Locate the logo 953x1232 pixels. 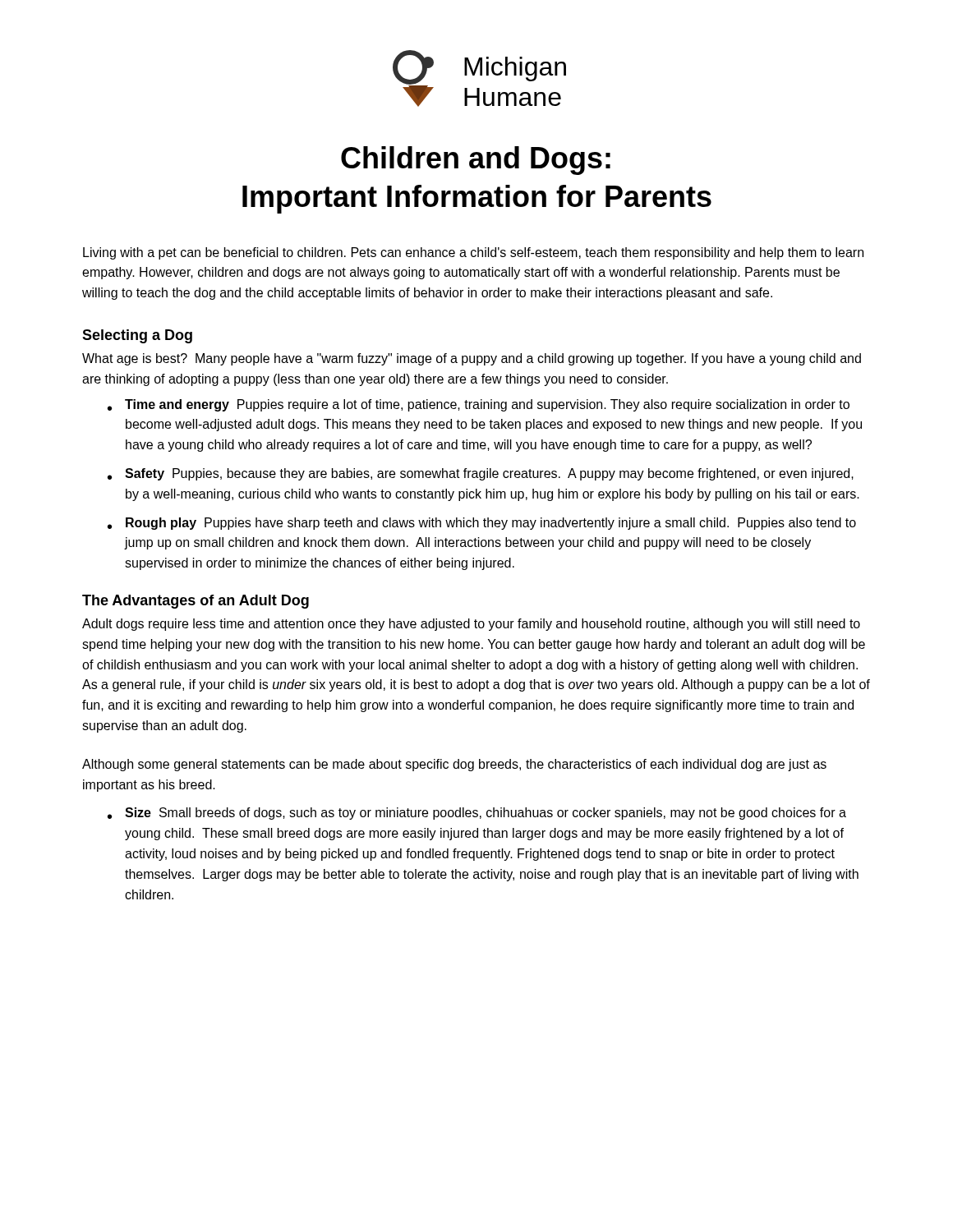(x=476, y=82)
